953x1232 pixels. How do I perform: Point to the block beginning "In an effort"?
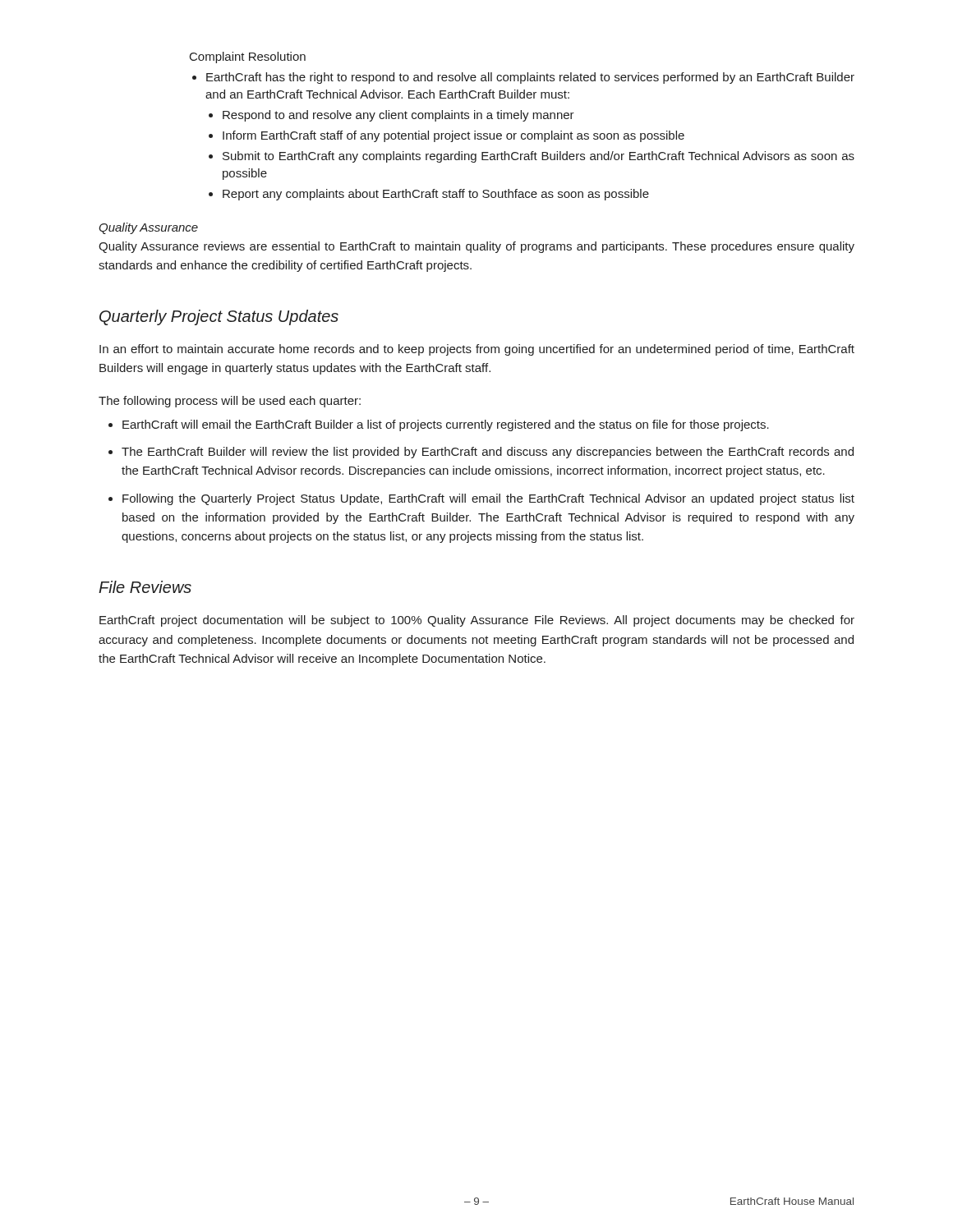(x=476, y=358)
